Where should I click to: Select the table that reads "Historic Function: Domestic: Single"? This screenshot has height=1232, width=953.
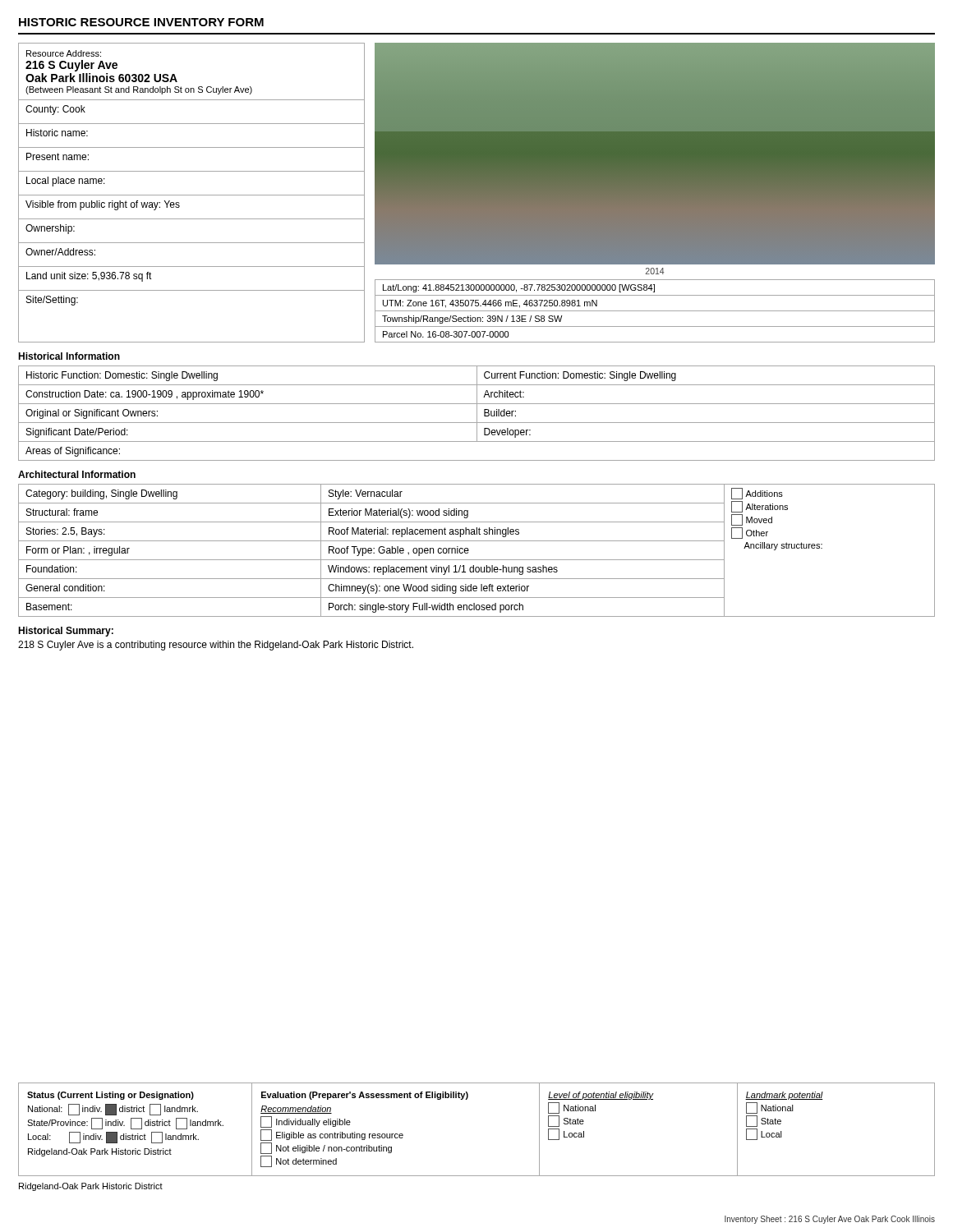point(476,413)
